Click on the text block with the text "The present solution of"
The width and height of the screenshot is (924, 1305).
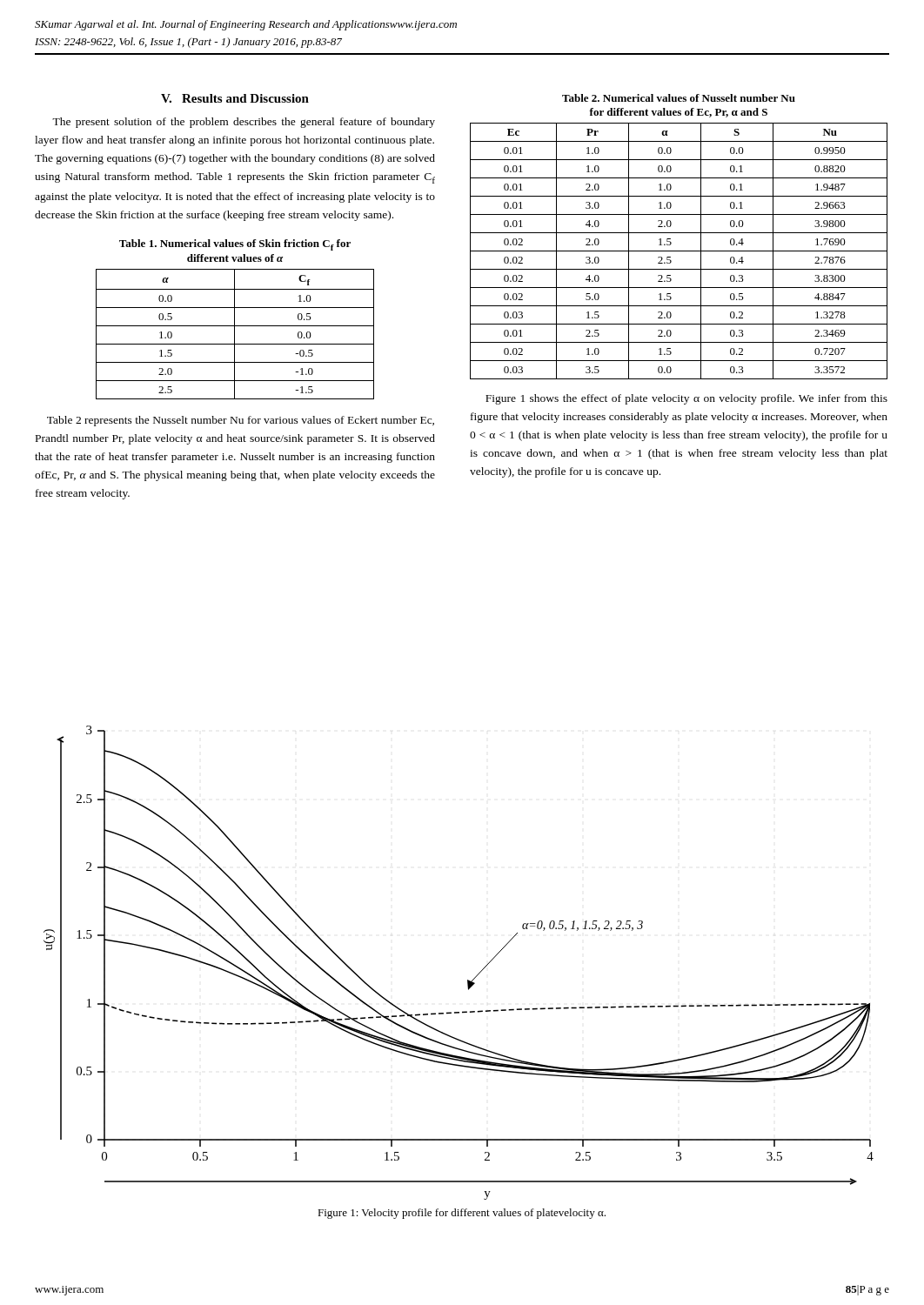tap(235, 168)
